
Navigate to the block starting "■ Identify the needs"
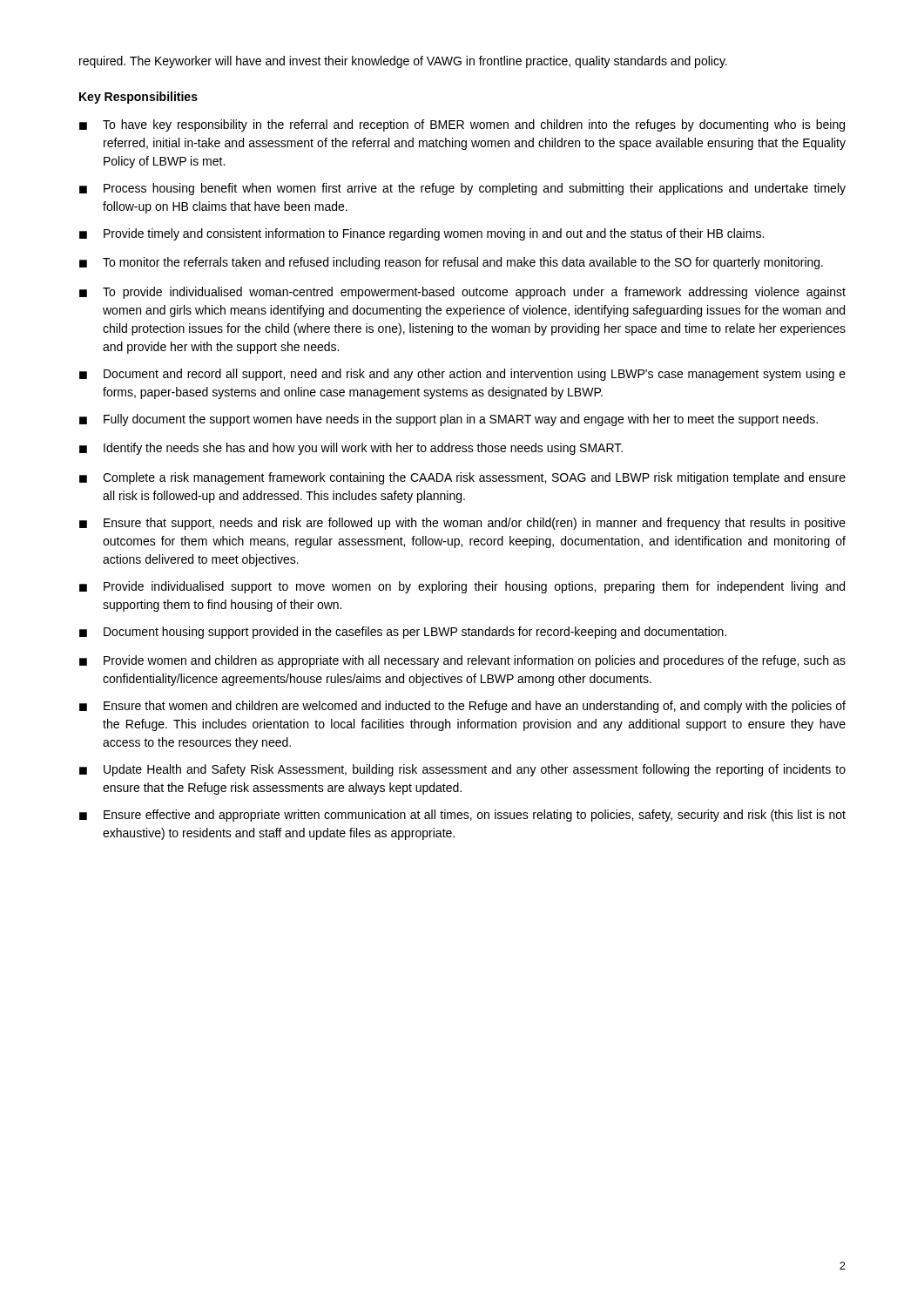click(x=462, y=449)
